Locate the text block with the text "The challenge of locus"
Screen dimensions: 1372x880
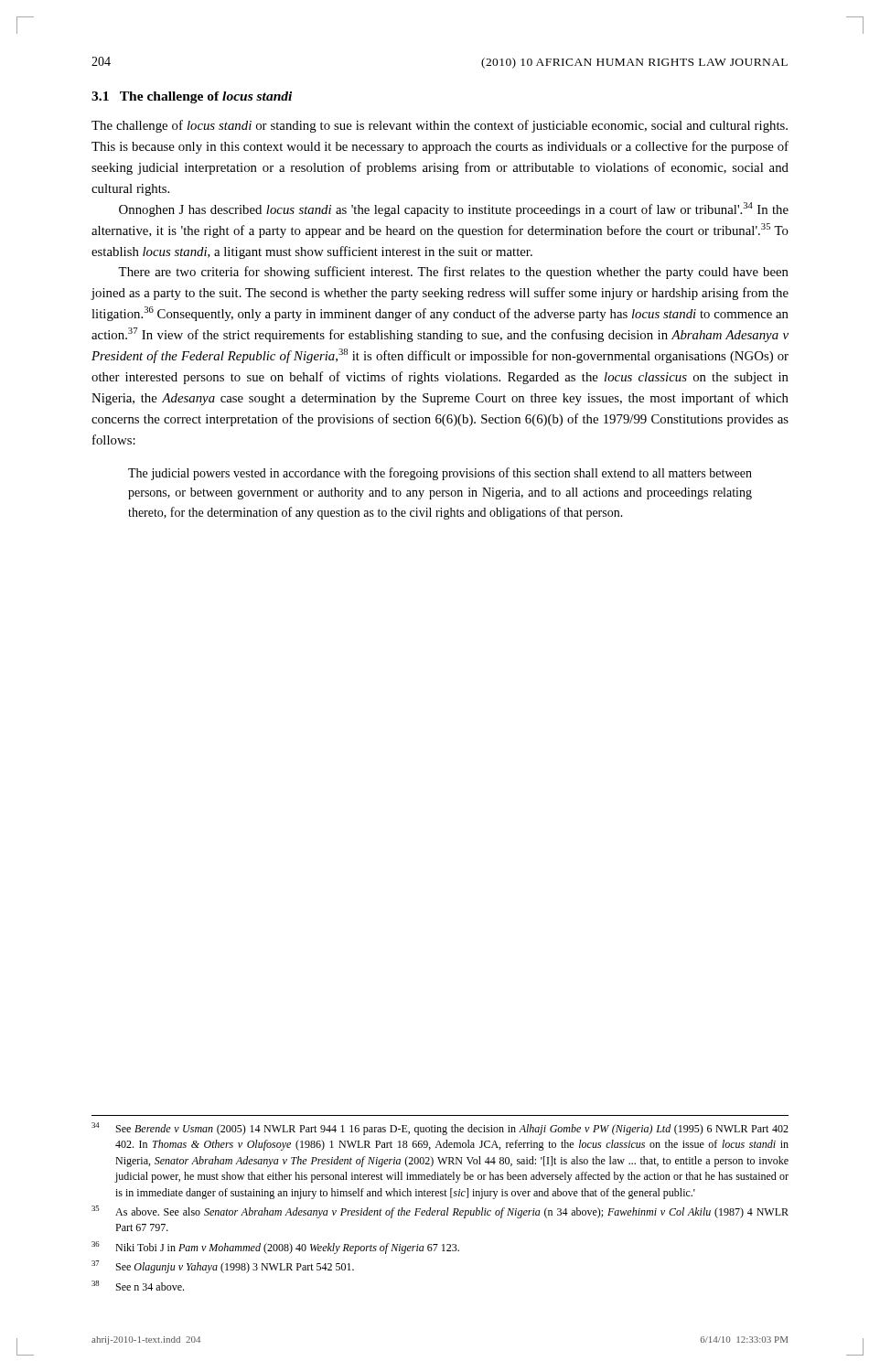click(440, 157)
